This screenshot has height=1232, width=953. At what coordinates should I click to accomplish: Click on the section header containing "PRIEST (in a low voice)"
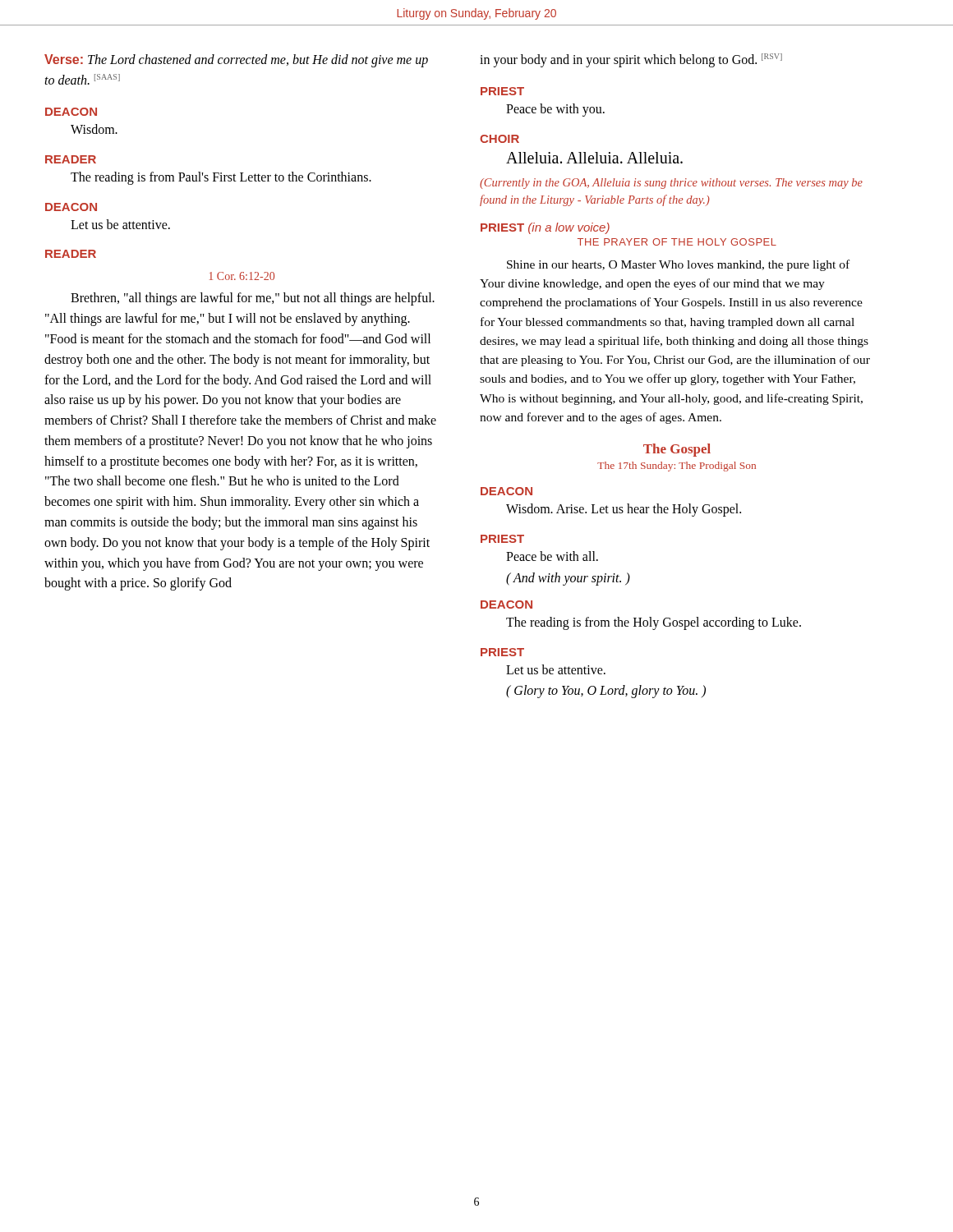point(545,227)
